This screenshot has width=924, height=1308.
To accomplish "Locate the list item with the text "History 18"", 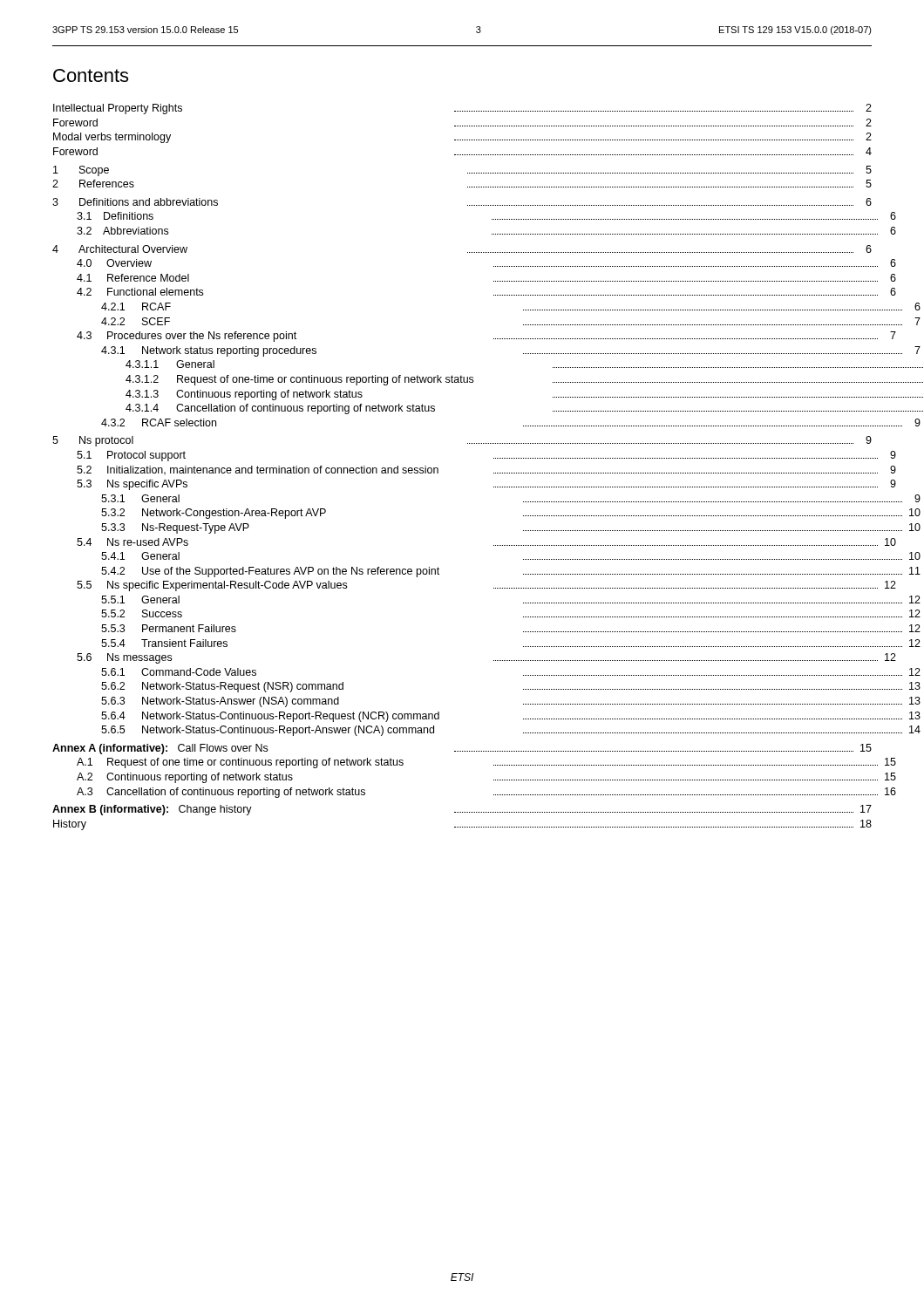I will 462,824.
